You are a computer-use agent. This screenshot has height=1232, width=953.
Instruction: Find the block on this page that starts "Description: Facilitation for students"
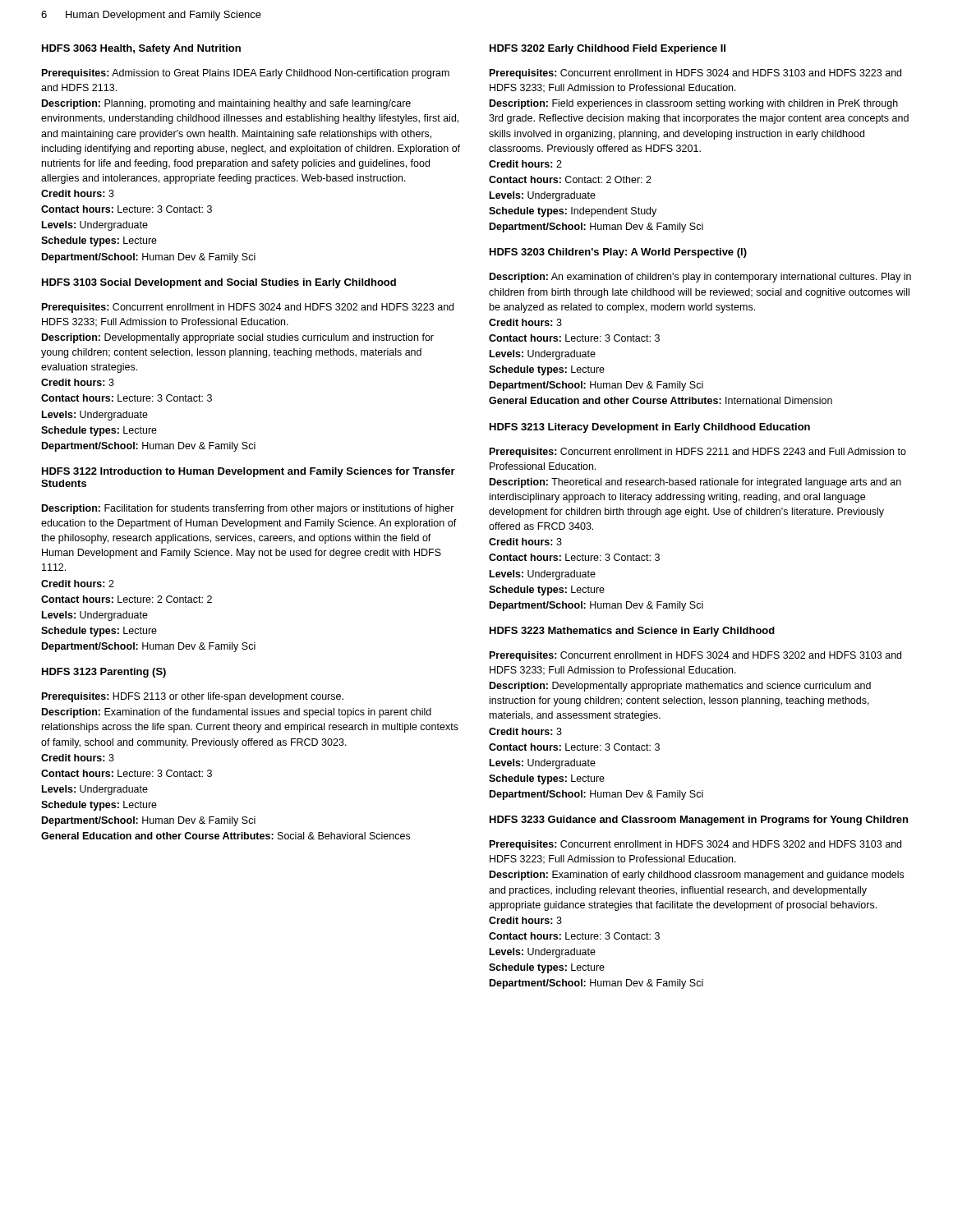click(248, 509)
